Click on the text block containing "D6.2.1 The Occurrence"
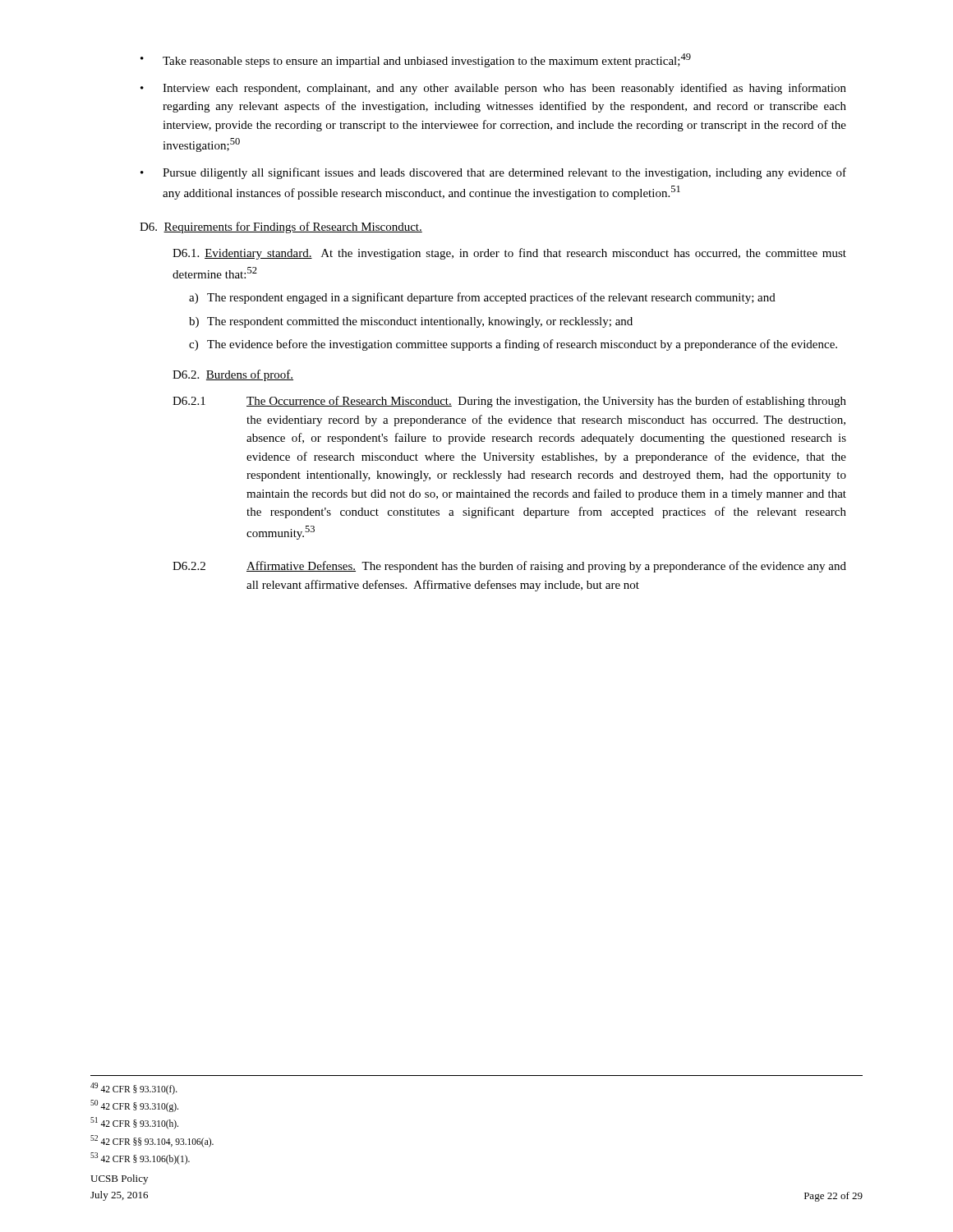953x1232 pixels. point(509,467)
